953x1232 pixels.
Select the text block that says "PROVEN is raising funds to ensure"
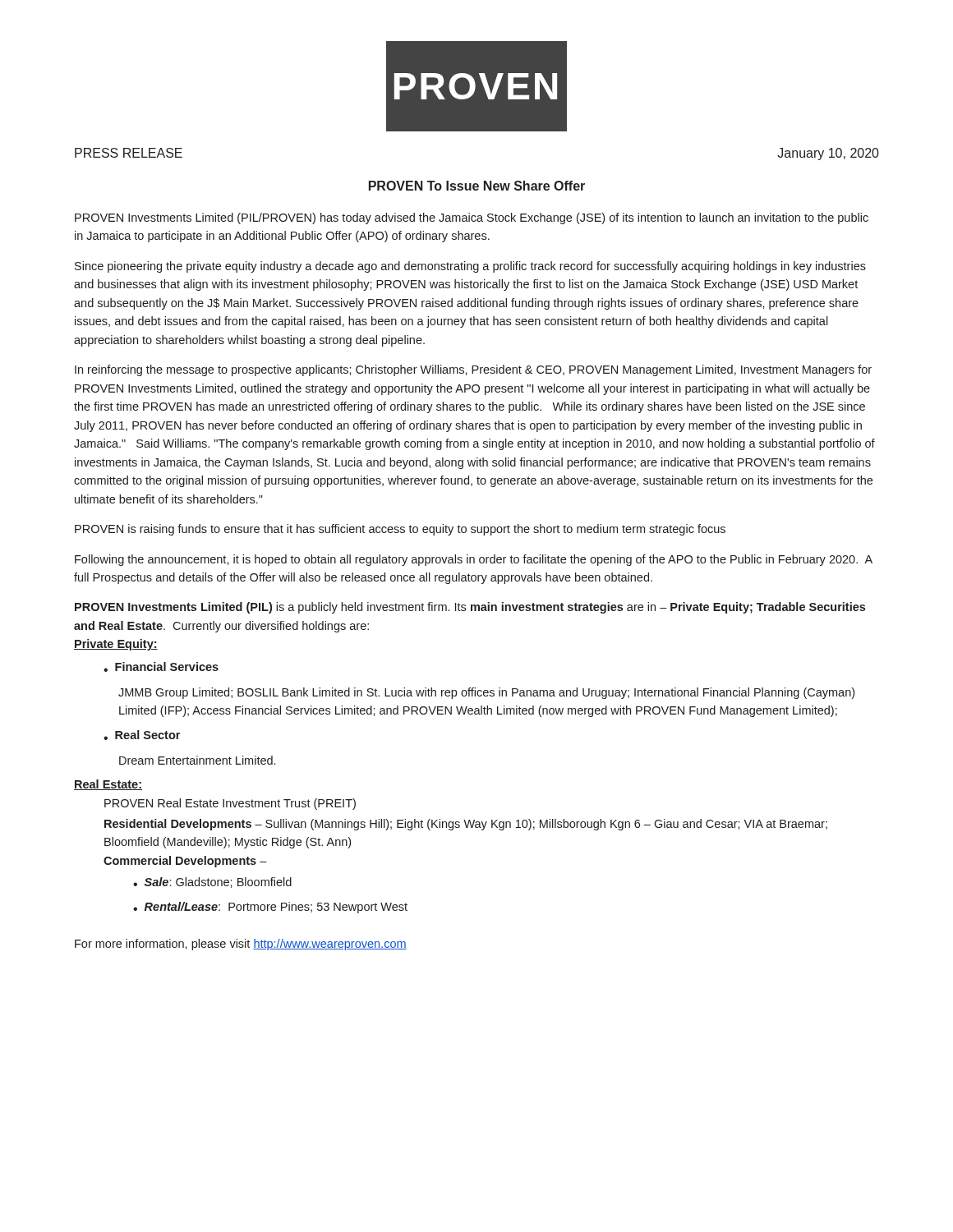click(400, 529)
